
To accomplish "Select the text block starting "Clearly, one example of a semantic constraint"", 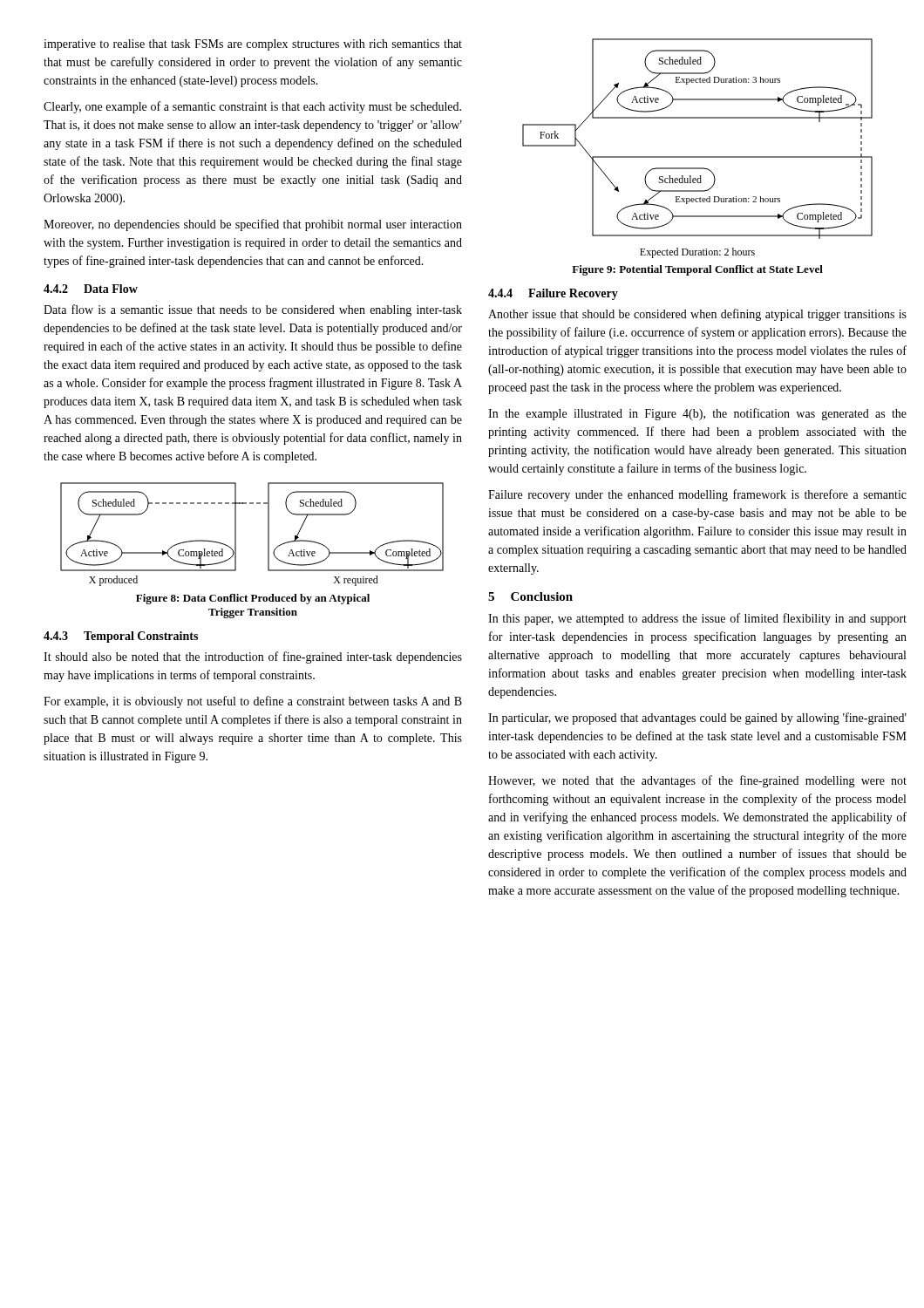I will coord(253,153).
